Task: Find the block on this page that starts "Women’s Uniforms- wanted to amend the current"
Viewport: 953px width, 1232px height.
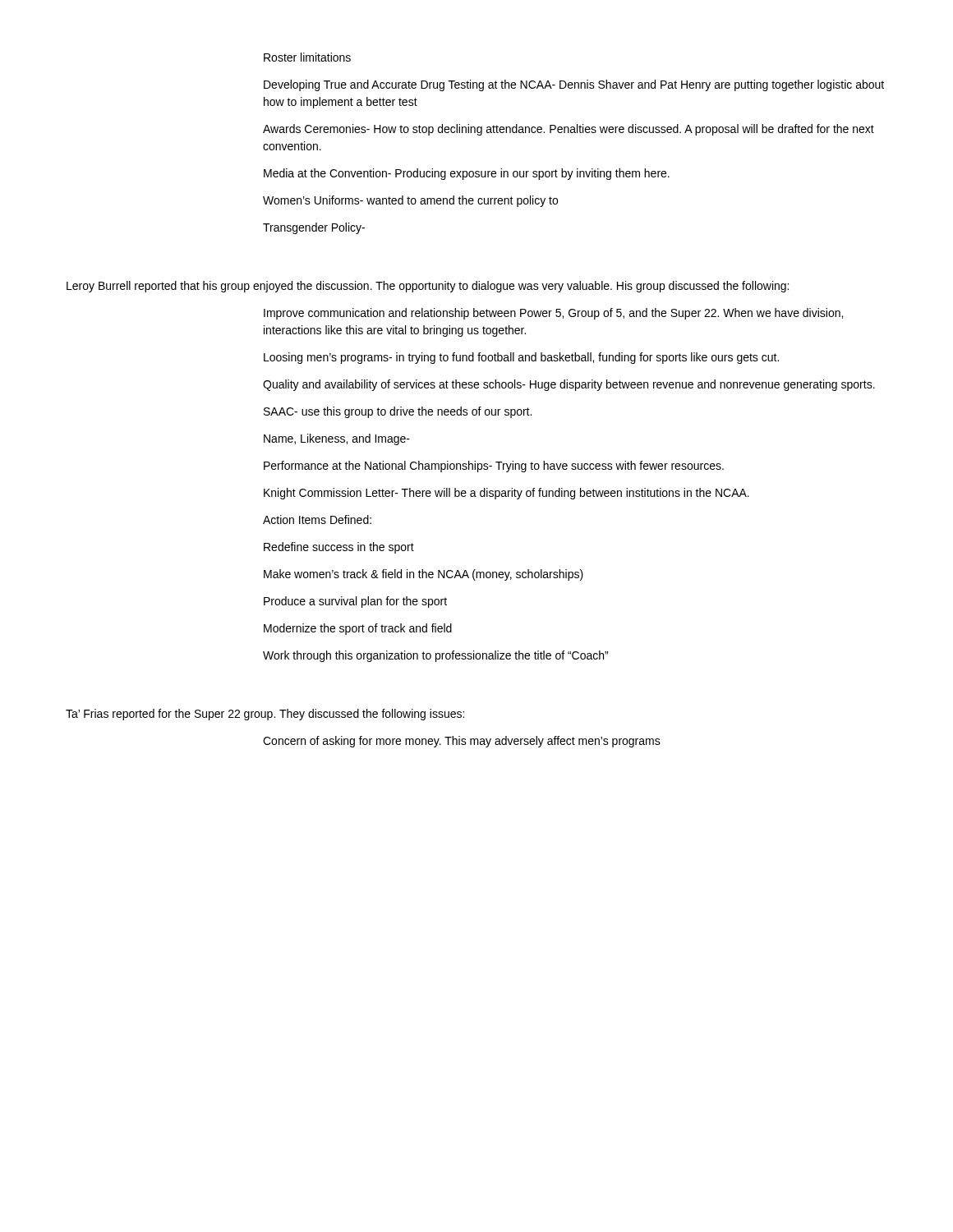Action: (411, 200)
